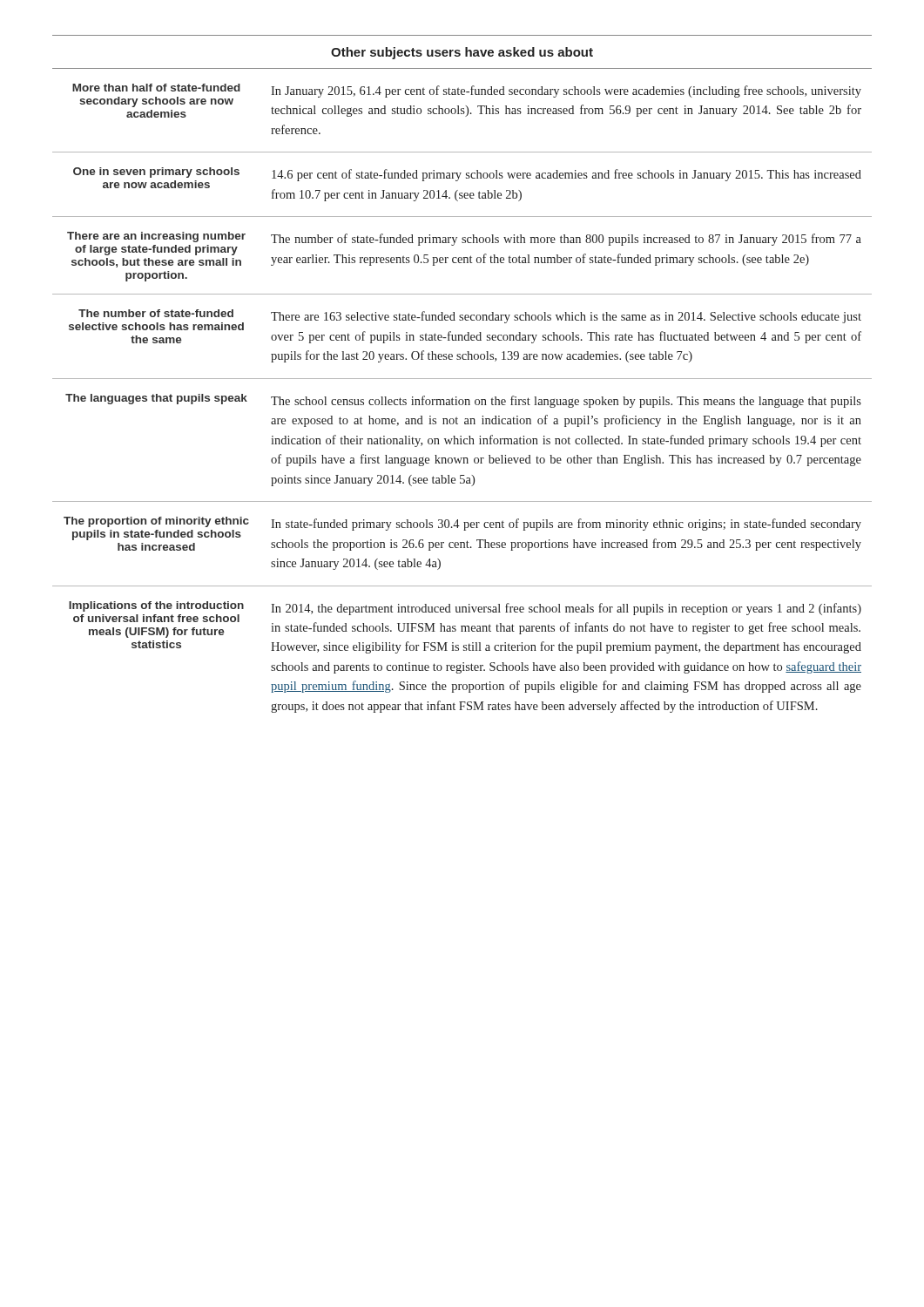Find the block on this page that starts "The number of state-funded selective"
The width and height of the screenshot is (924, 1307).
point(156,327)
